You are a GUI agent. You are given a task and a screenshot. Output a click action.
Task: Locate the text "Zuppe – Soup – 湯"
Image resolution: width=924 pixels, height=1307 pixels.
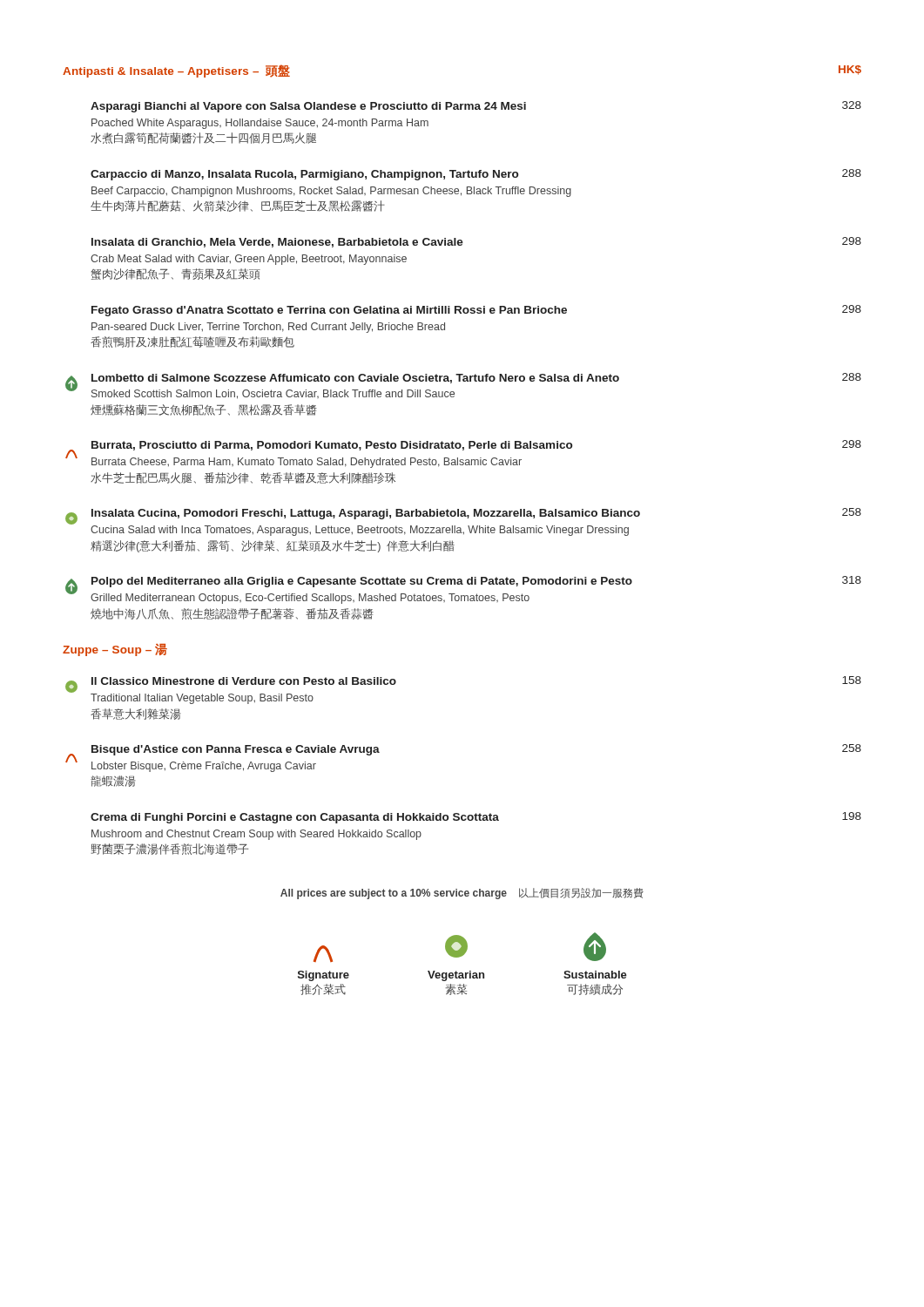click(x=115, y=650)
